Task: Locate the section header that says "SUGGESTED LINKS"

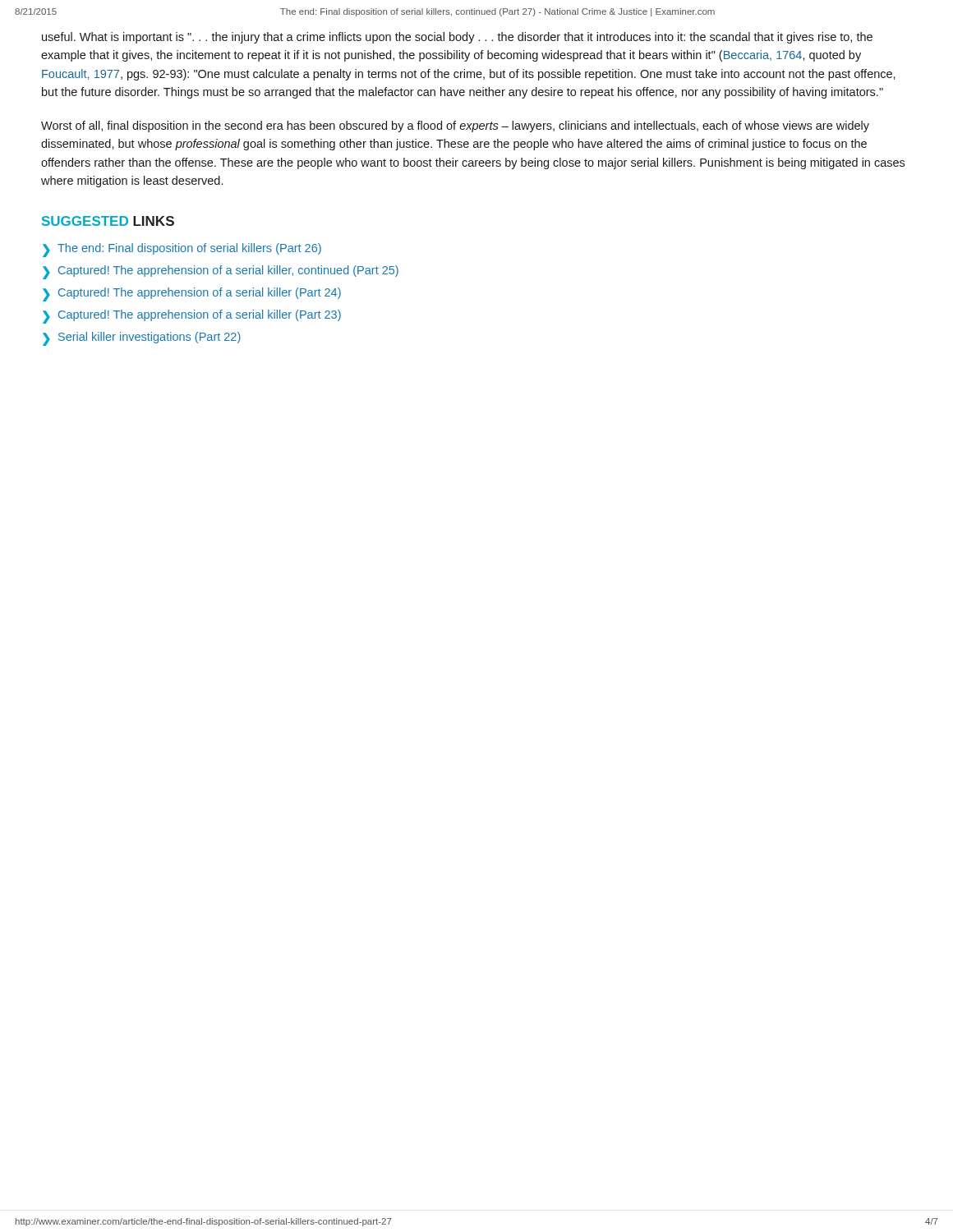Action: 108,221
